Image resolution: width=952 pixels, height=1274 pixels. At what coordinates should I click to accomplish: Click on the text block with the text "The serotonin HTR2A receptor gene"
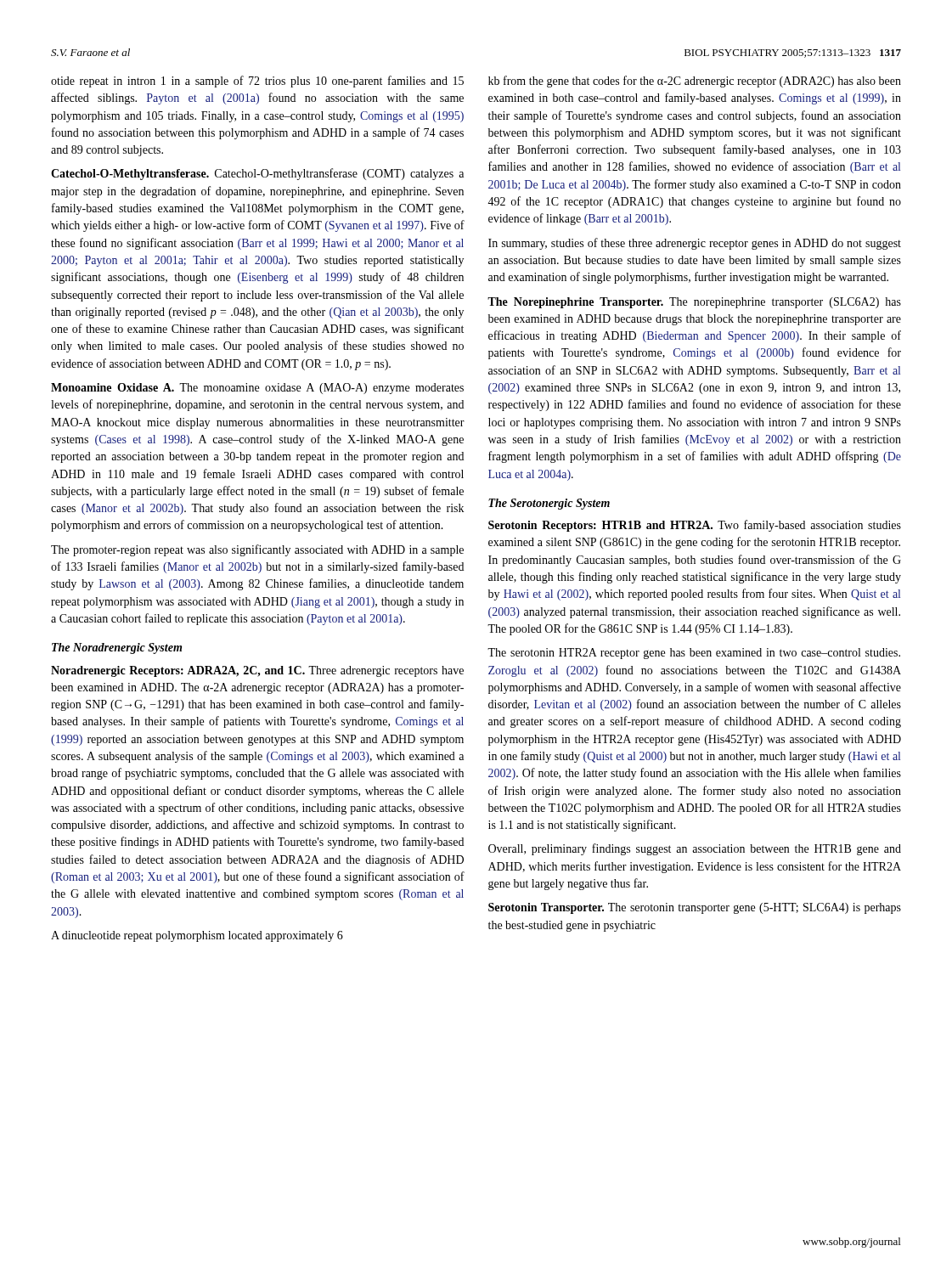(694, 739)
